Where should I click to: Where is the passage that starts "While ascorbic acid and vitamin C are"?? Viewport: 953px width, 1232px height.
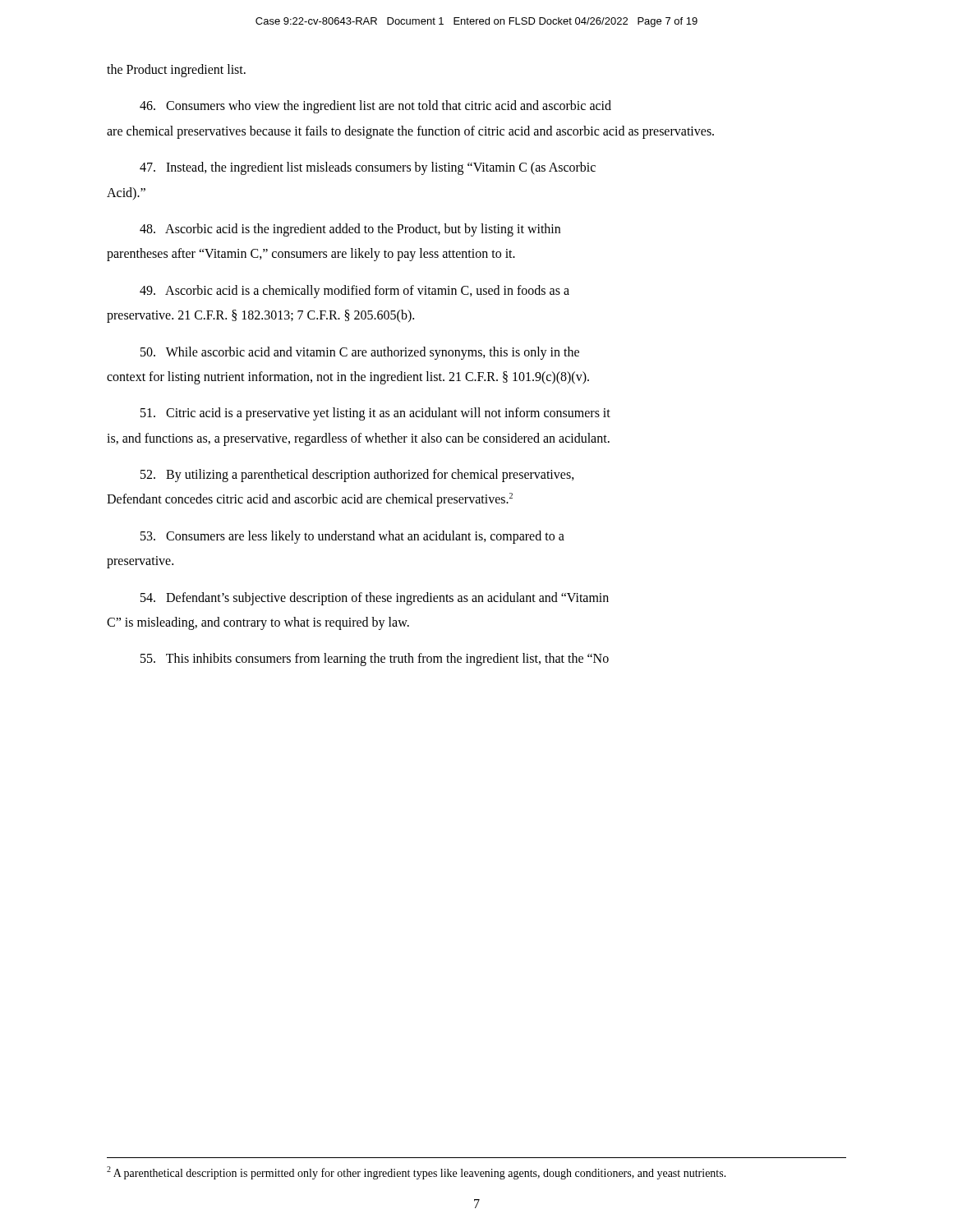click(476, 362)
